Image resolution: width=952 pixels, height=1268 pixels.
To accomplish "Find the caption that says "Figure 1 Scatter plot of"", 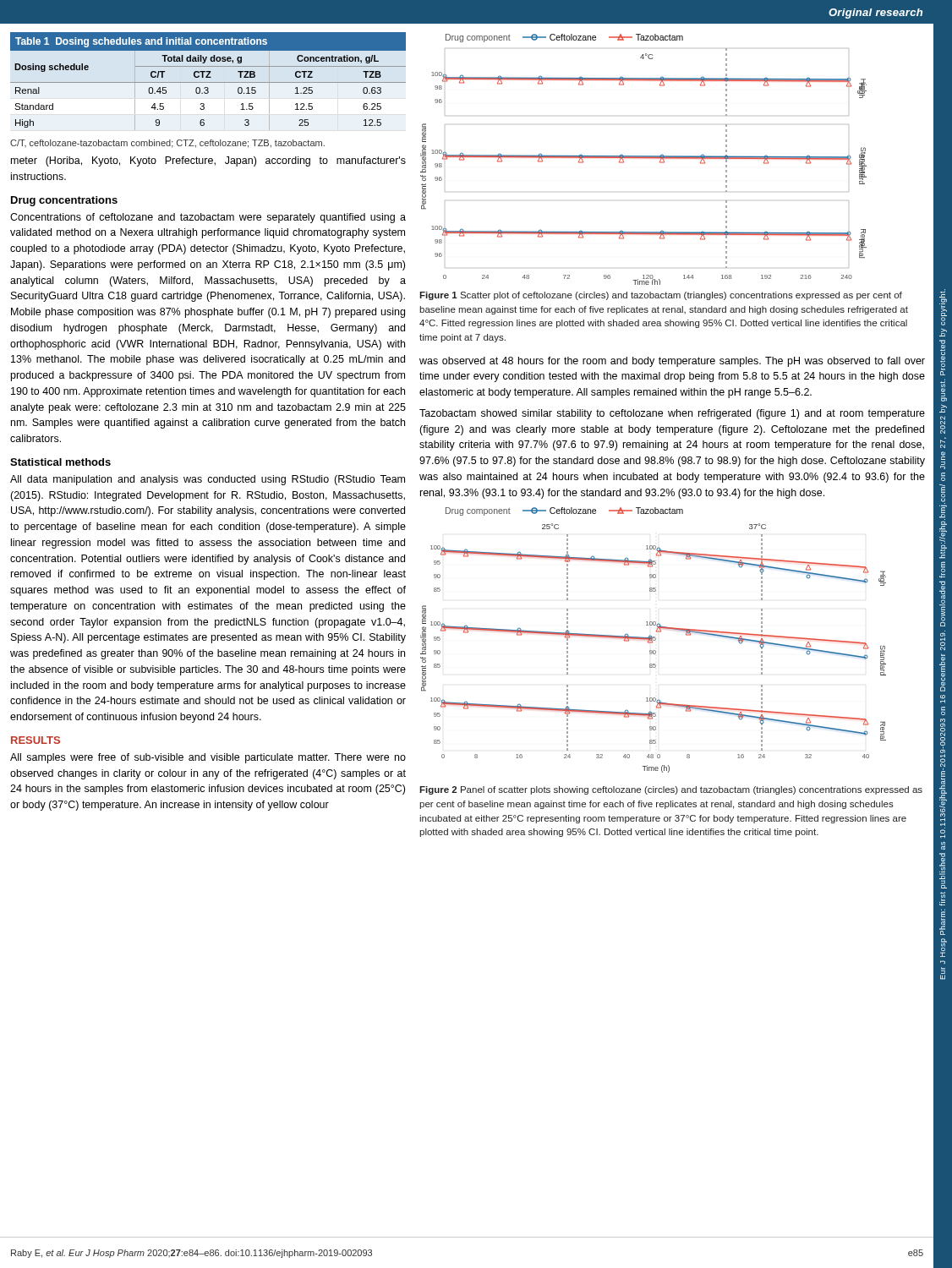I will pyautogui.click(x=664, y=316).
